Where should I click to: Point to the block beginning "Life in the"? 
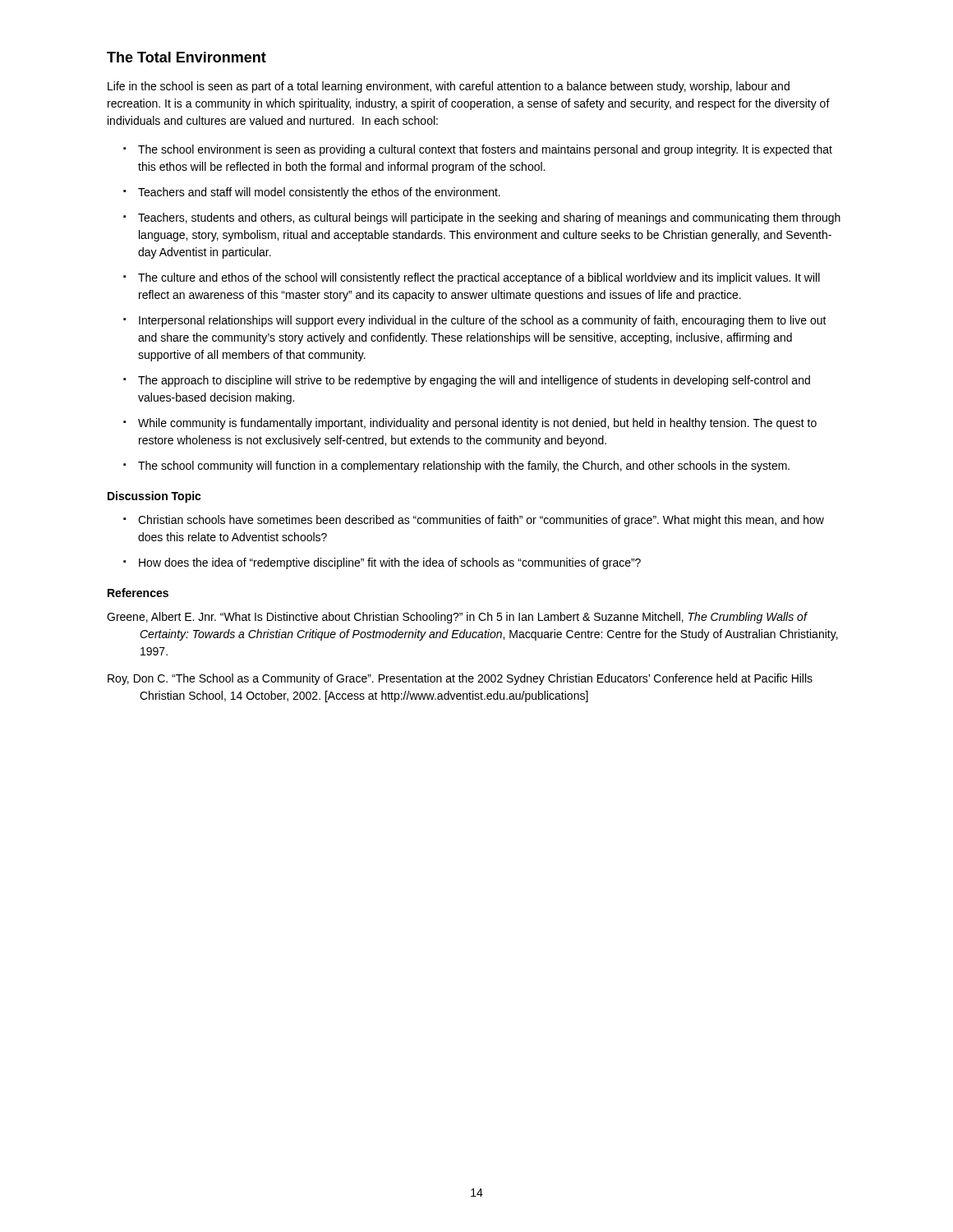tap(468, 103)
